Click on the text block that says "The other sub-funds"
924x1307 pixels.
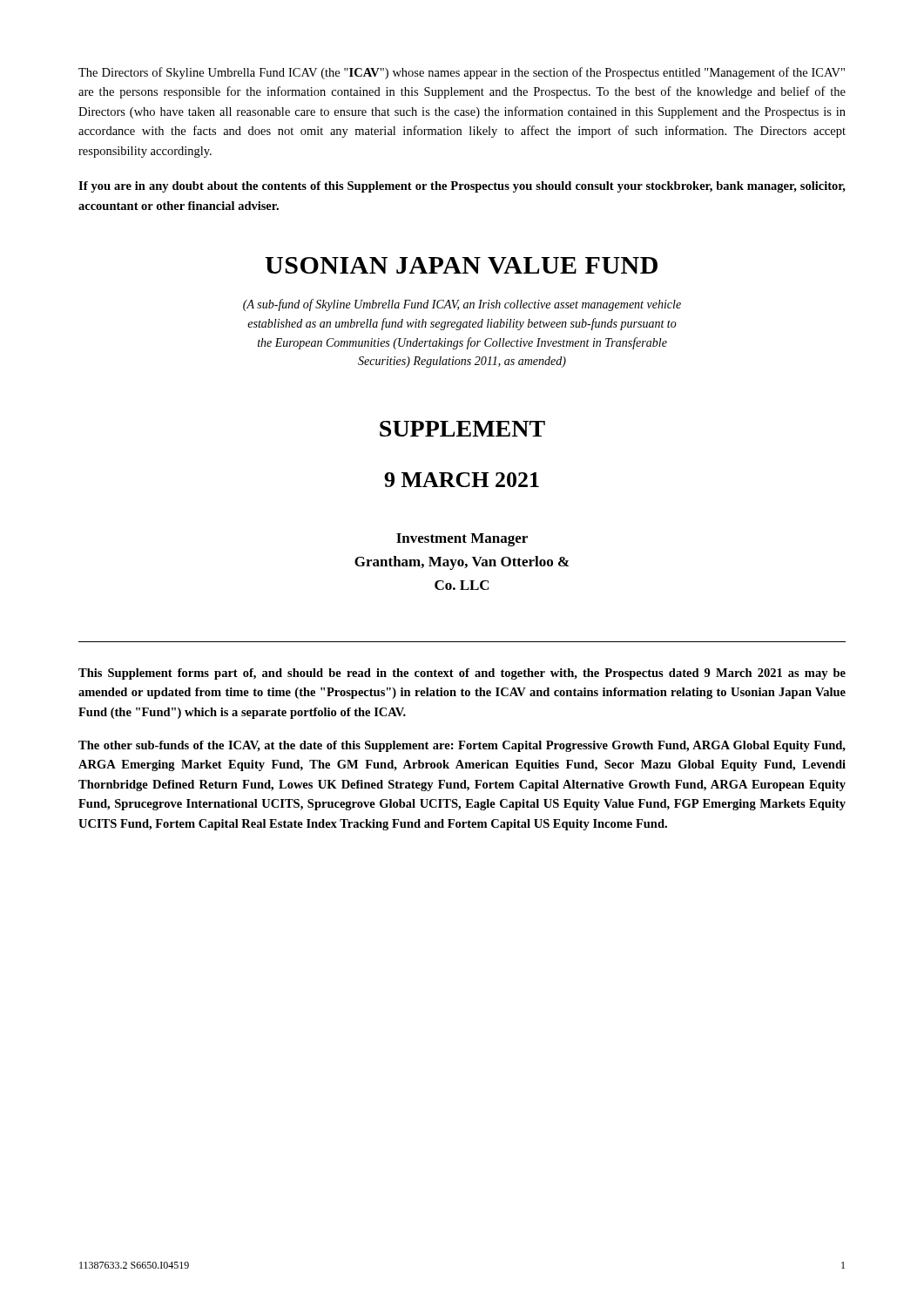click(462, 784)
